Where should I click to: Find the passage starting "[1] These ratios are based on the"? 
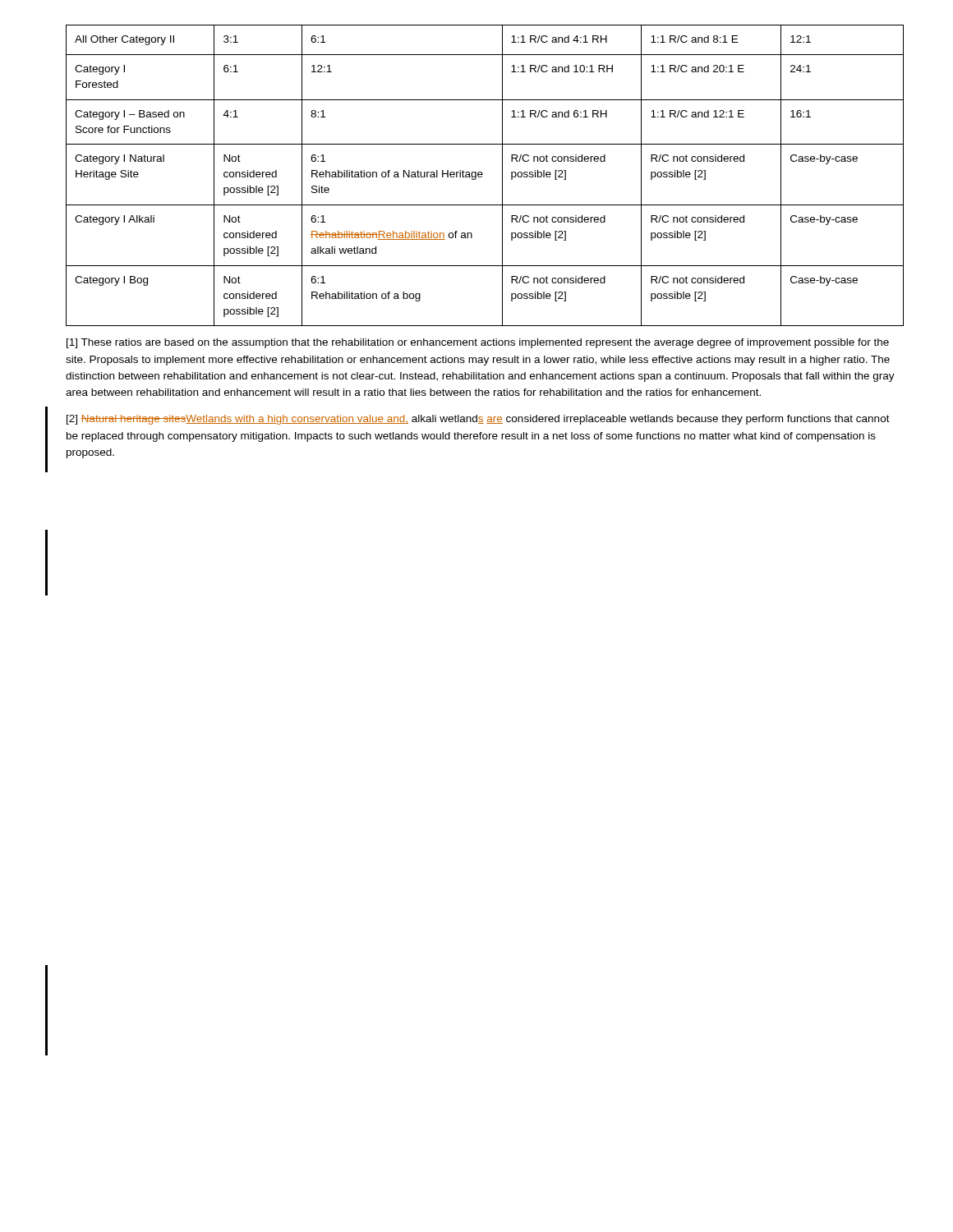485,368
